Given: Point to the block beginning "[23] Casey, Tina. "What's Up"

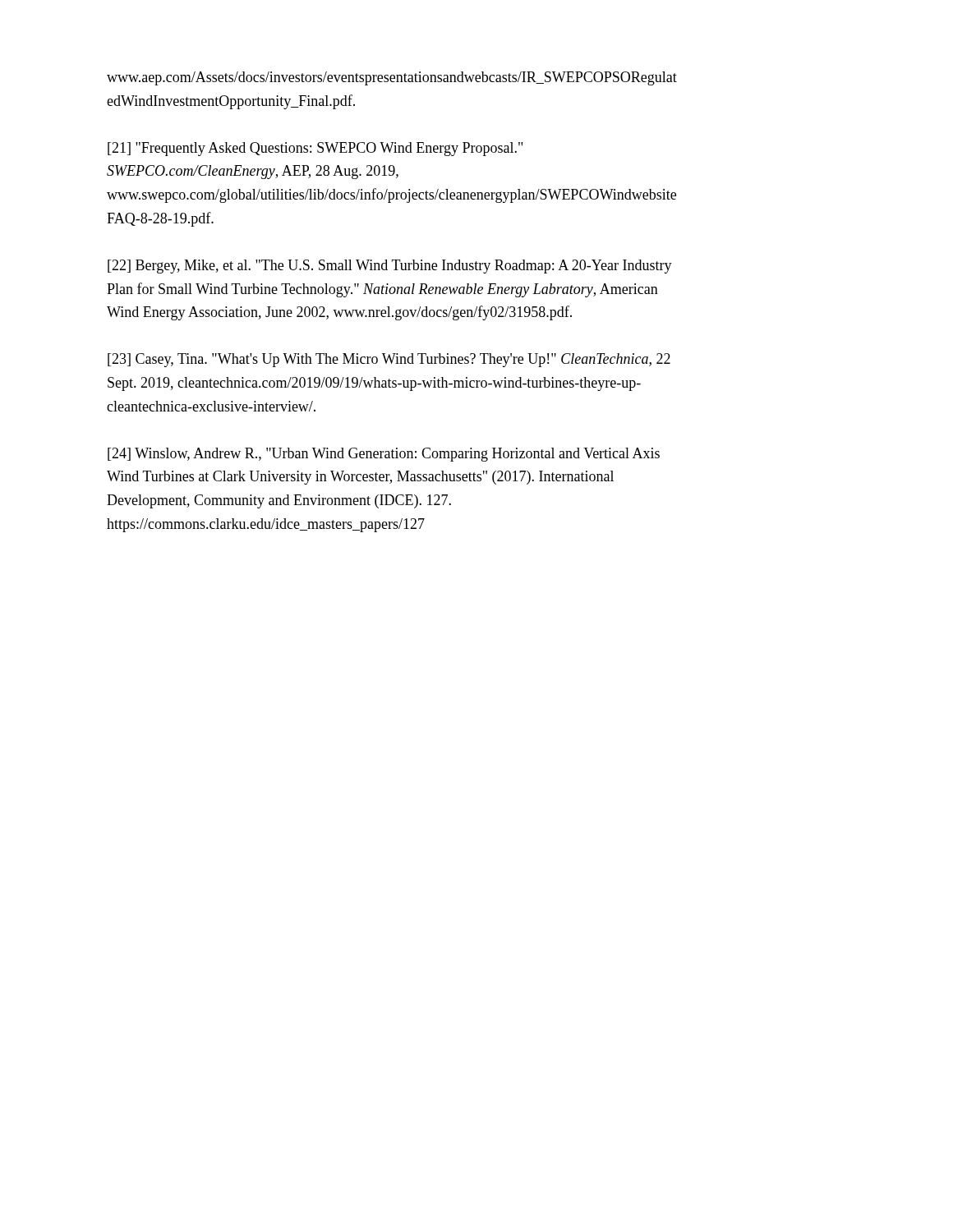Looking at the screenshot, I should pos(476,383).
